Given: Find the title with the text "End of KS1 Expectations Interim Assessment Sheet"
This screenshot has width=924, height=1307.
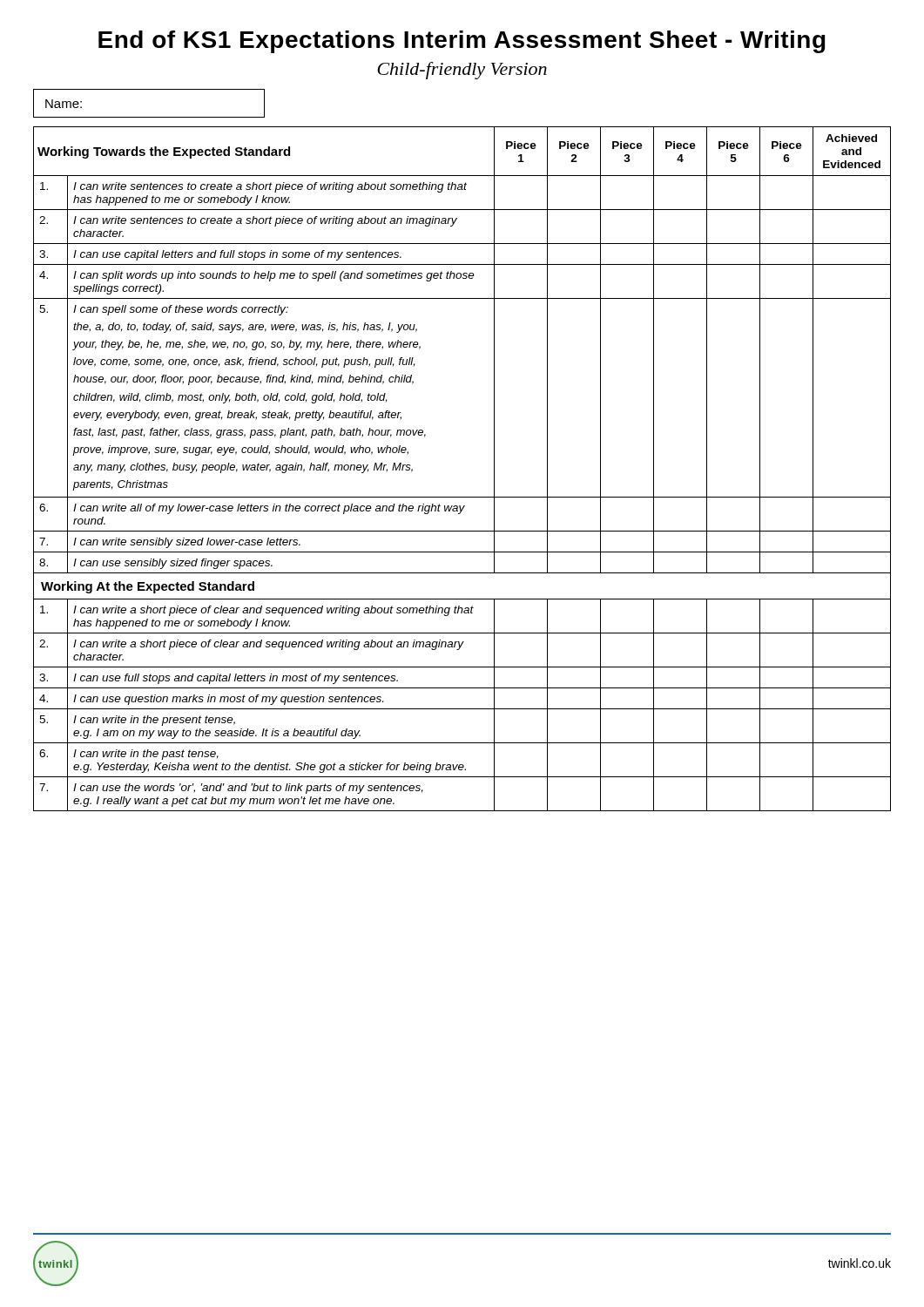Looking at the screenshot, I should 462,53.
